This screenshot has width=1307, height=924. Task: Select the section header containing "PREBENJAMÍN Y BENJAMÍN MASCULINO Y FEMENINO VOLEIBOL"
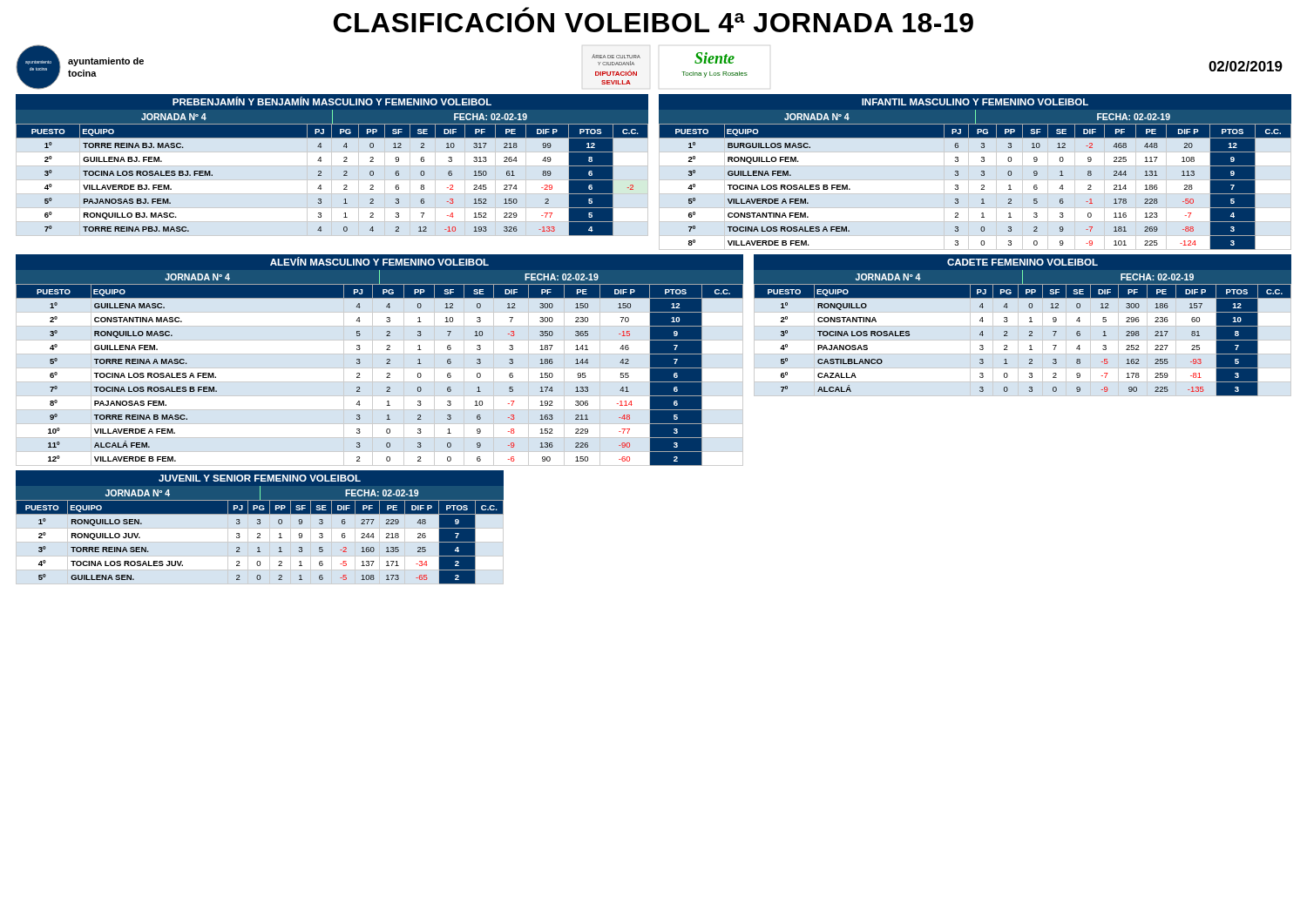tap(332, 102)
